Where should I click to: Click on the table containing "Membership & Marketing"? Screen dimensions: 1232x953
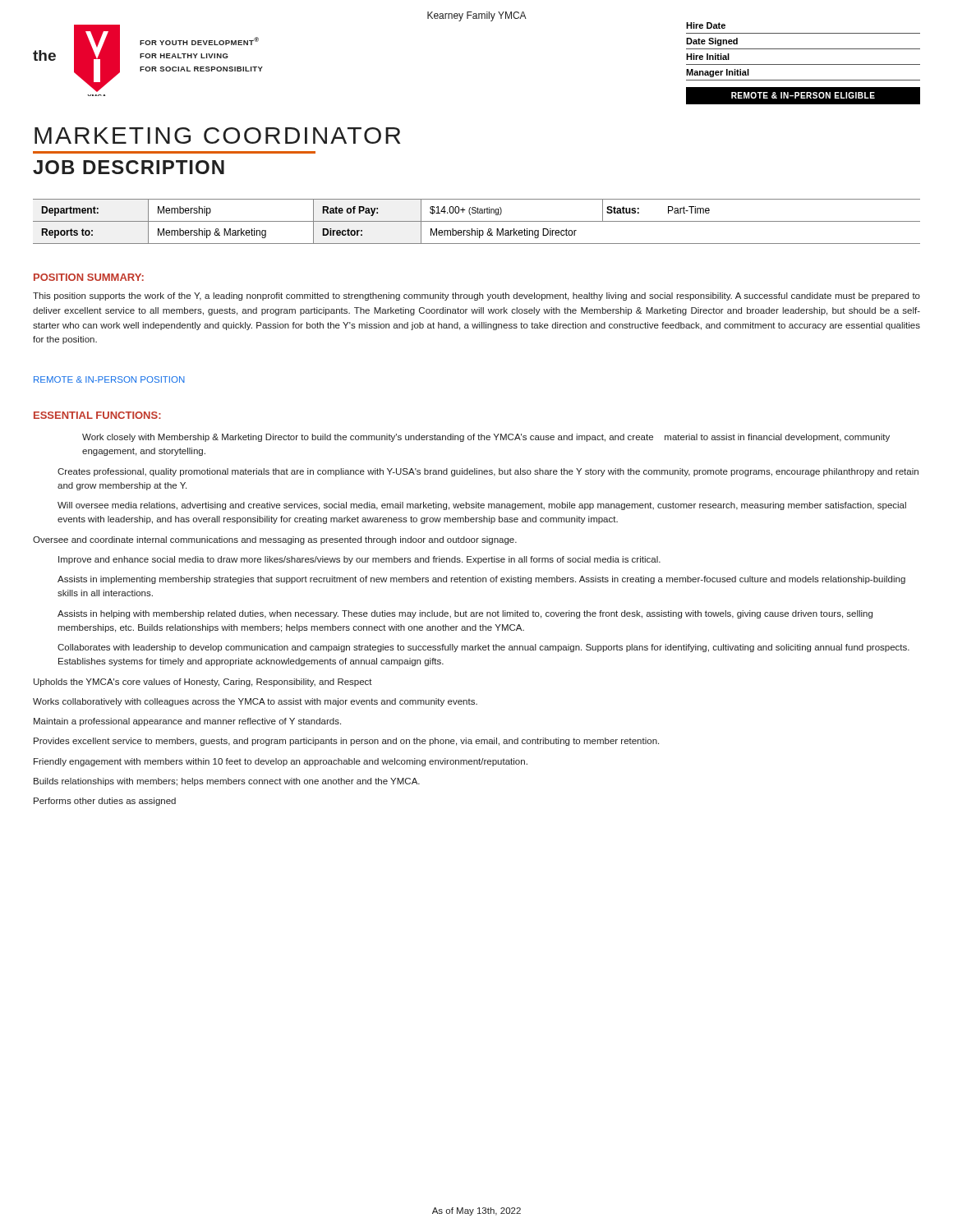pyautogui.click(x=476, y=221)
